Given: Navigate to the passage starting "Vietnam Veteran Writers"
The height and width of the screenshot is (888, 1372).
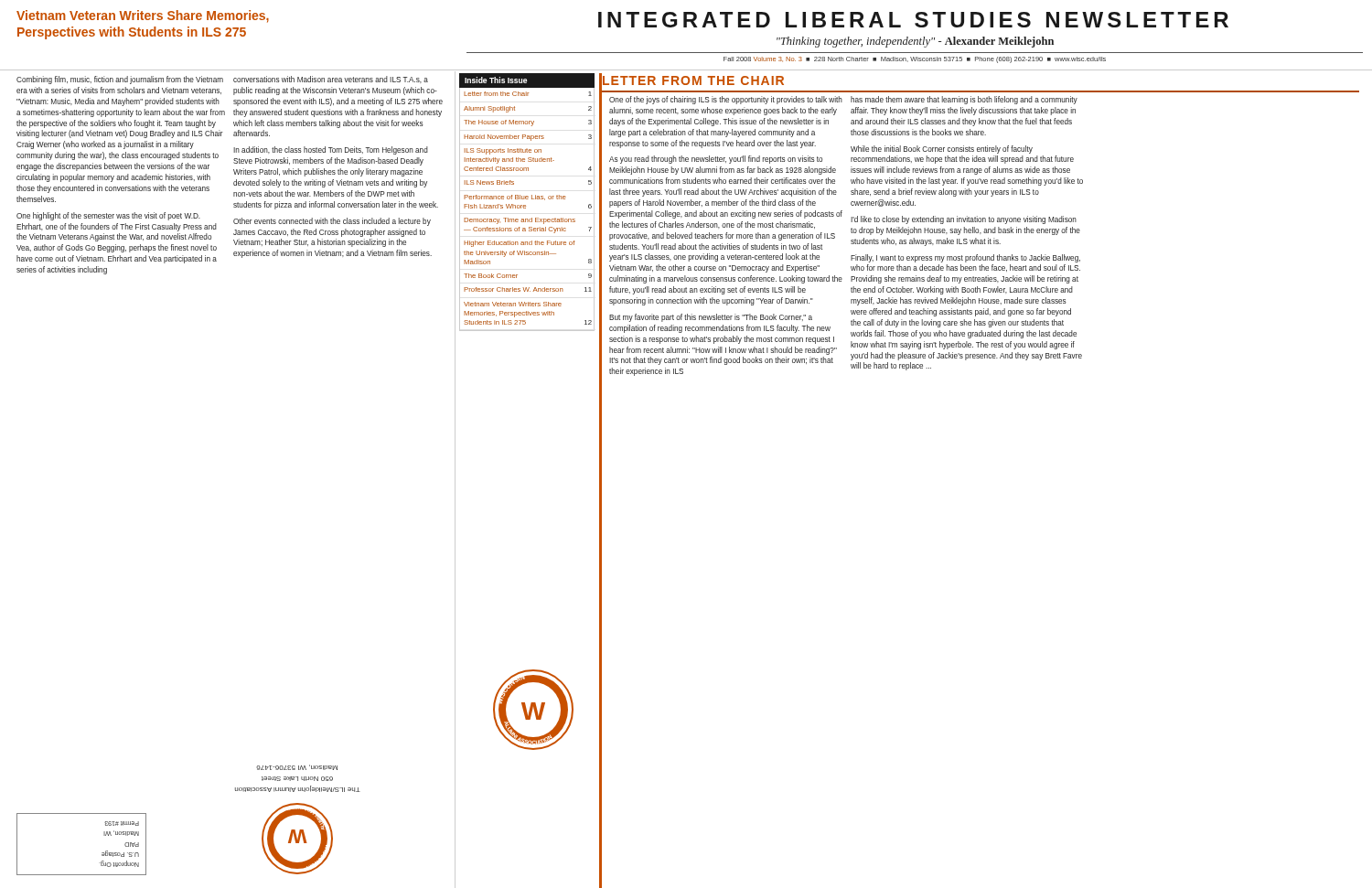Looking at the screenshot, I should [x=231, y=24].
